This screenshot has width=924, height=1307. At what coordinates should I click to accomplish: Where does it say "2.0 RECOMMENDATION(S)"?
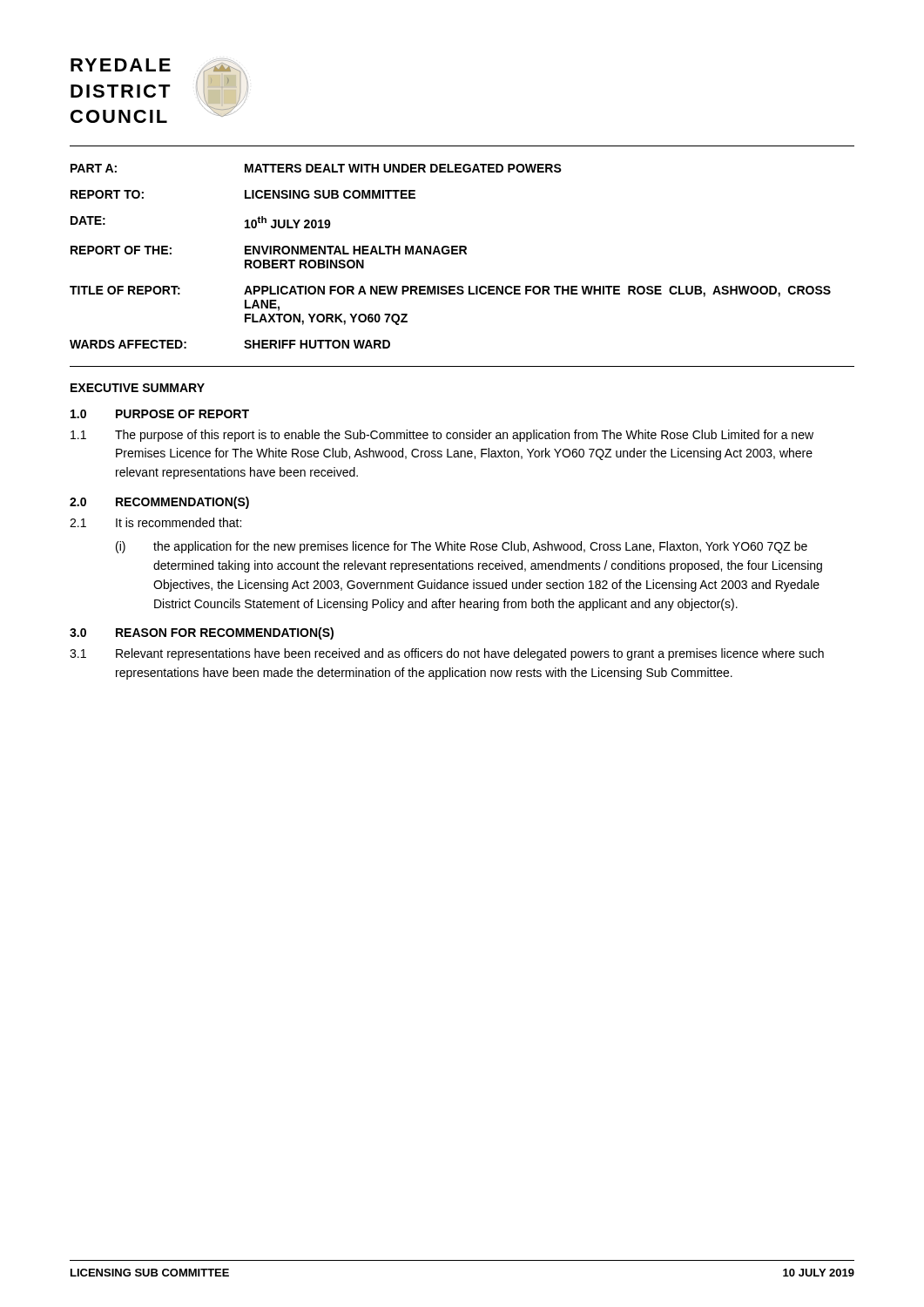[x=160, y=502]
